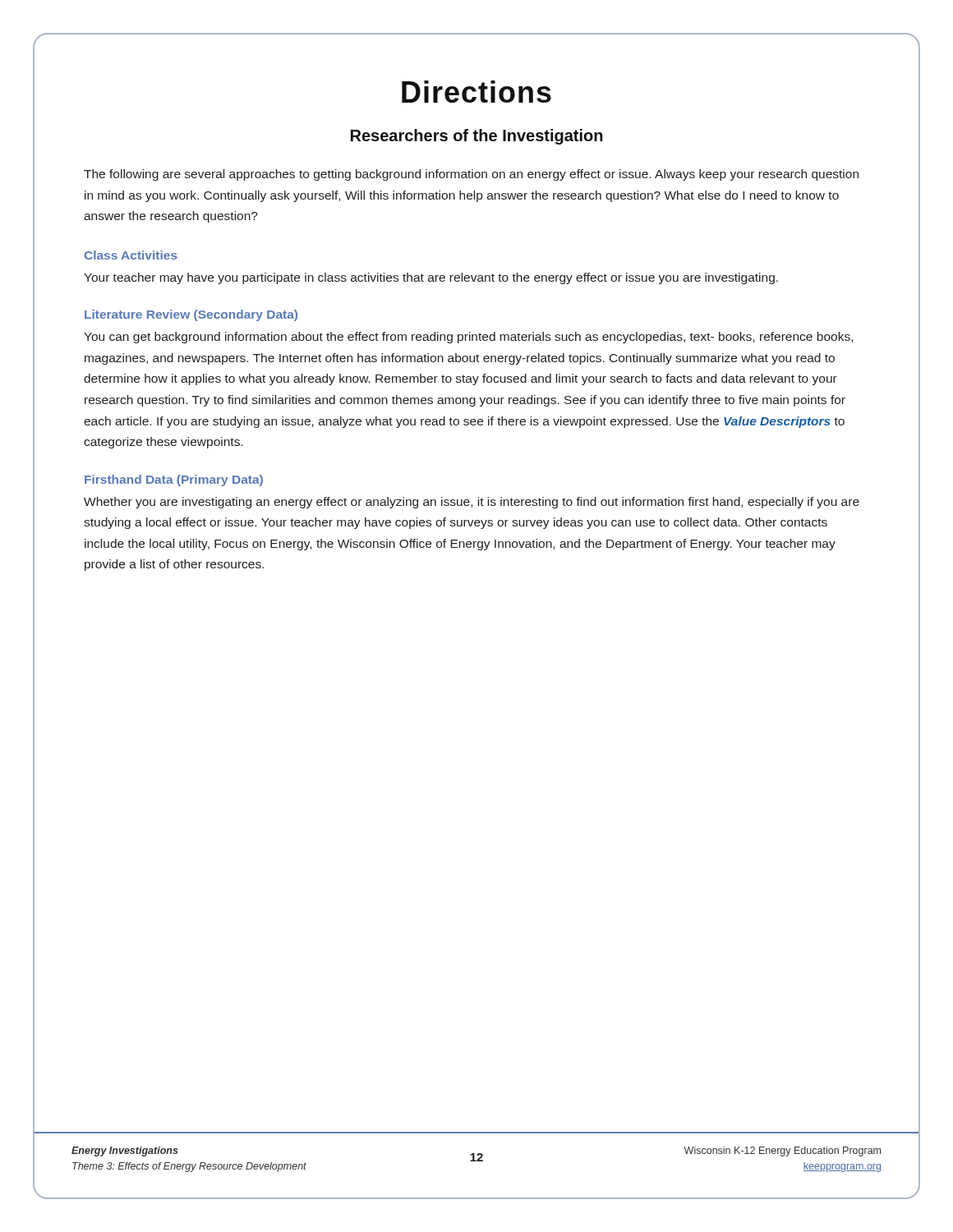Image resolution: width=953 pixels, height=1232 pixels.
Task: Where does it say "Class Activities"?
Action: tap(131, 255)
